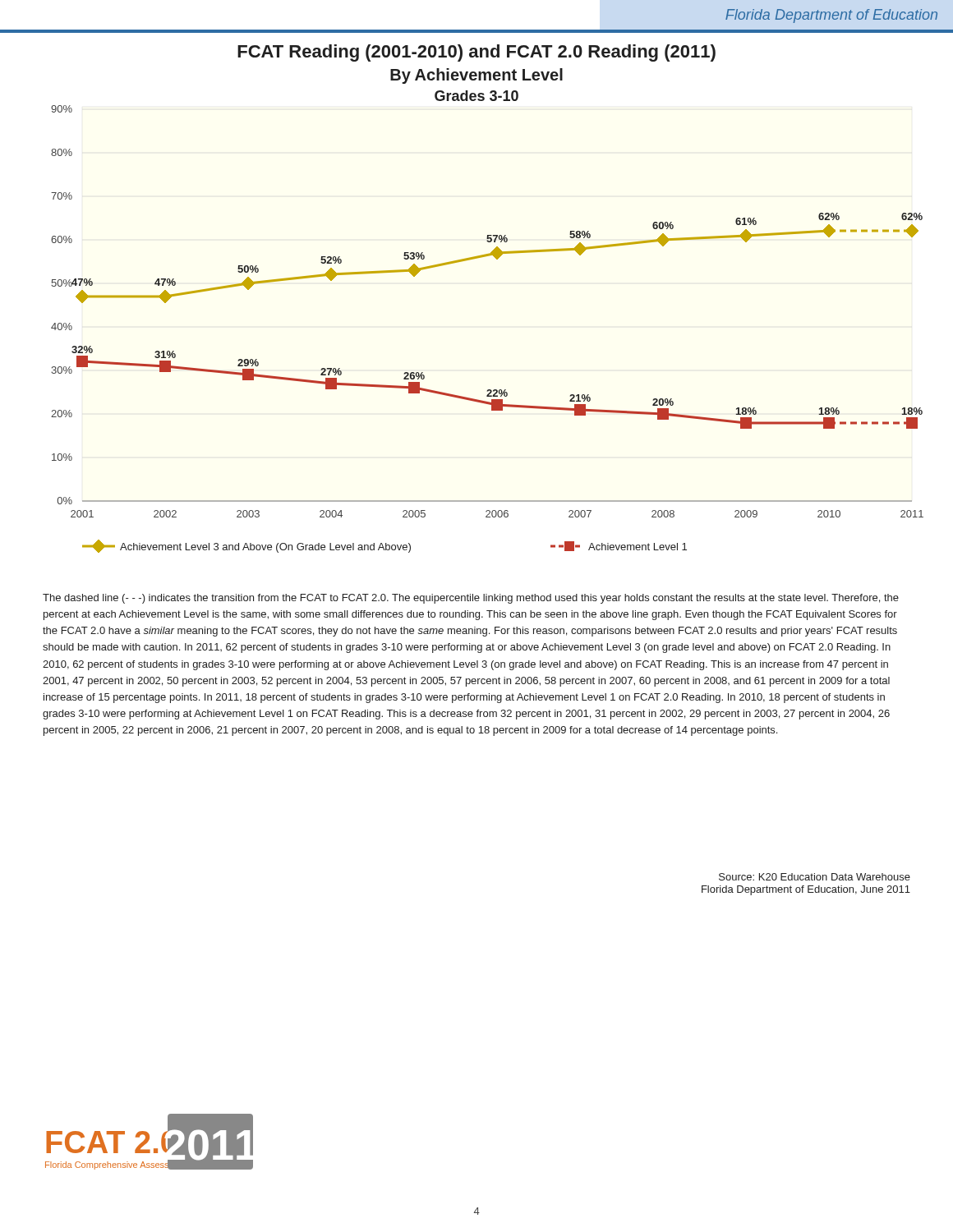
Task: Click on the line chart
Action: 476,333
